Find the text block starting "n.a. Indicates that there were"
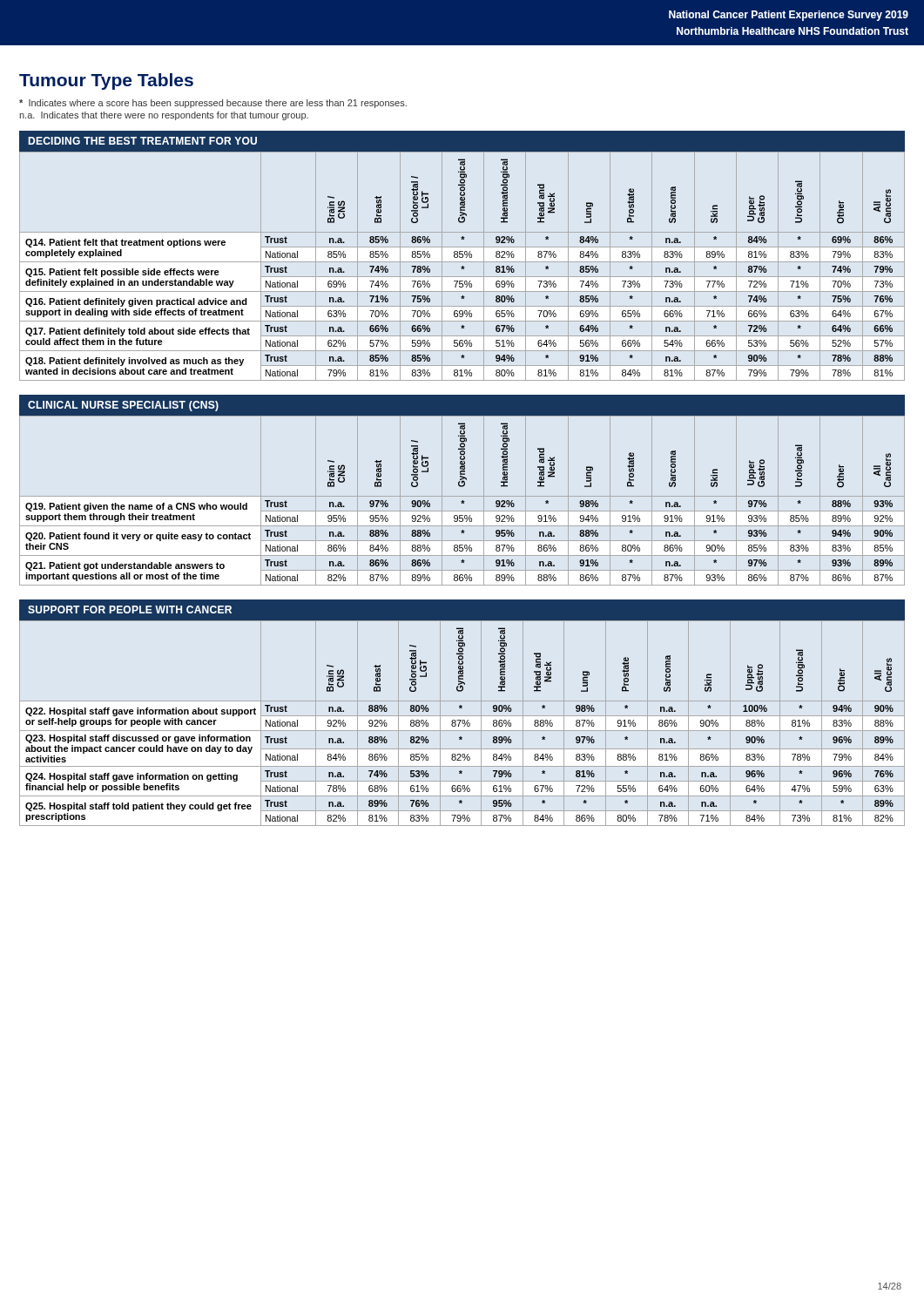Viewport: 924px width, 1307px height. tap(164, 115)
